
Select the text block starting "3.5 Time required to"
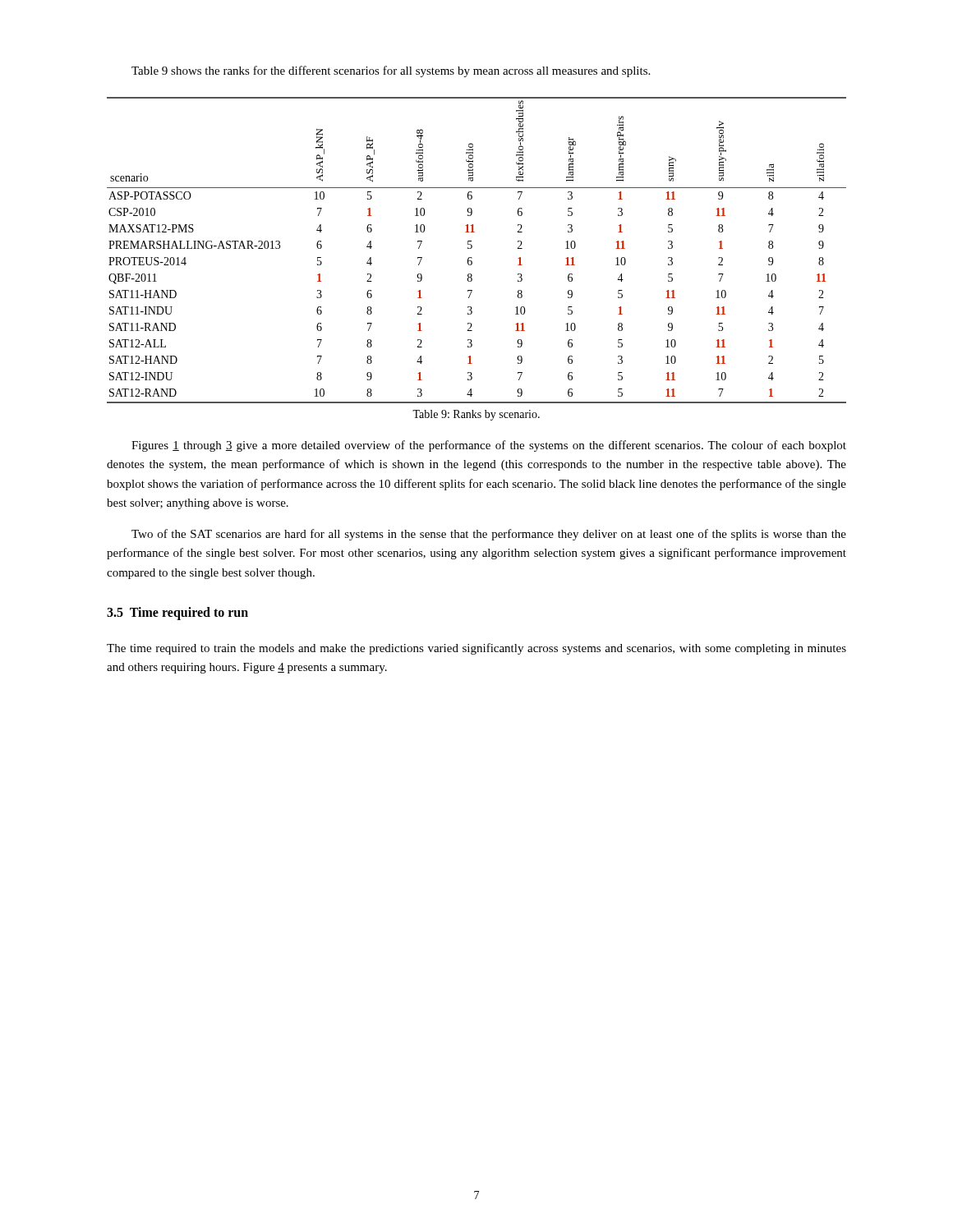[178, 612]
